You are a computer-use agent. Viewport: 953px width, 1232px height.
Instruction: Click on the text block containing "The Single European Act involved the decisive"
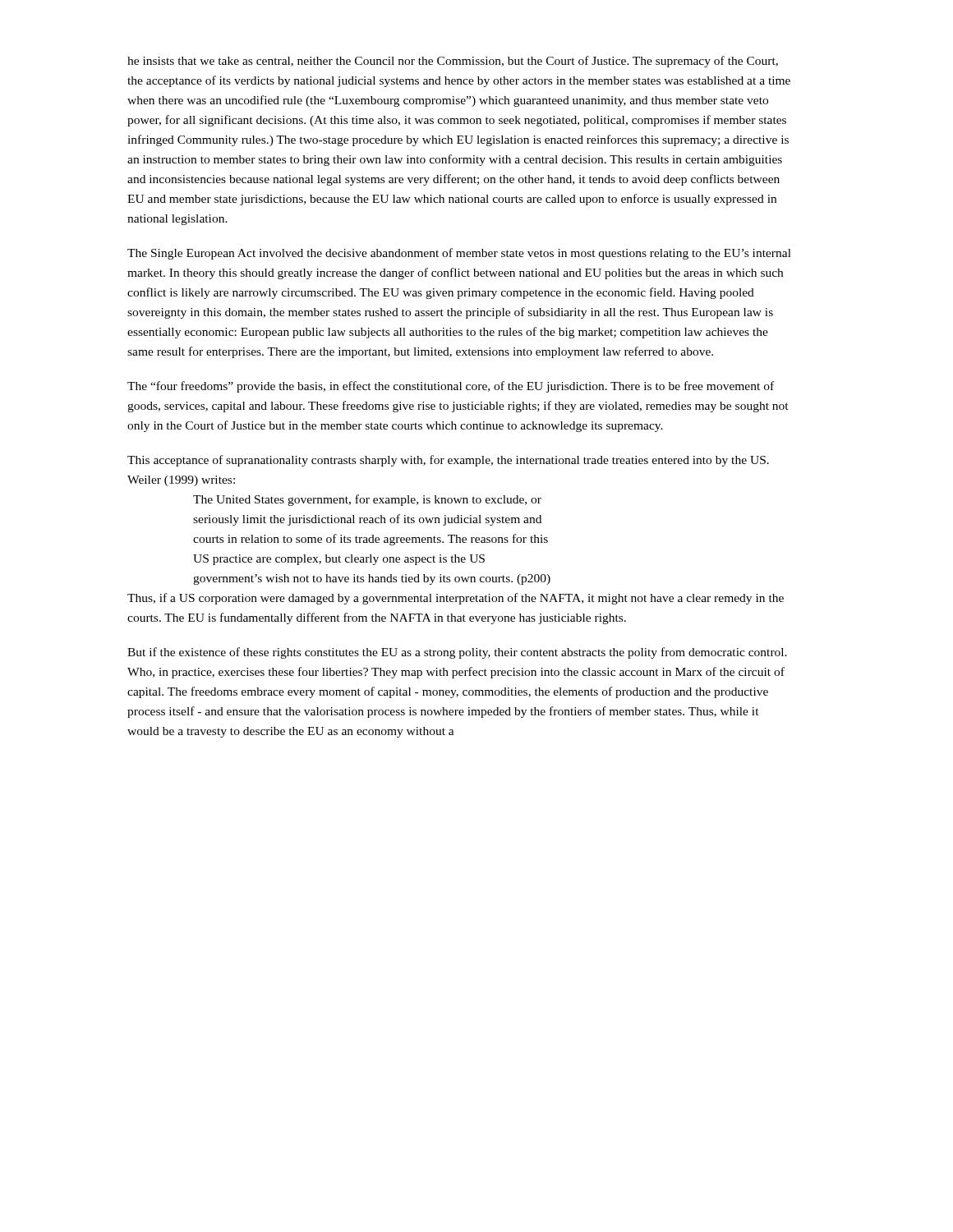tap(459, 302)
